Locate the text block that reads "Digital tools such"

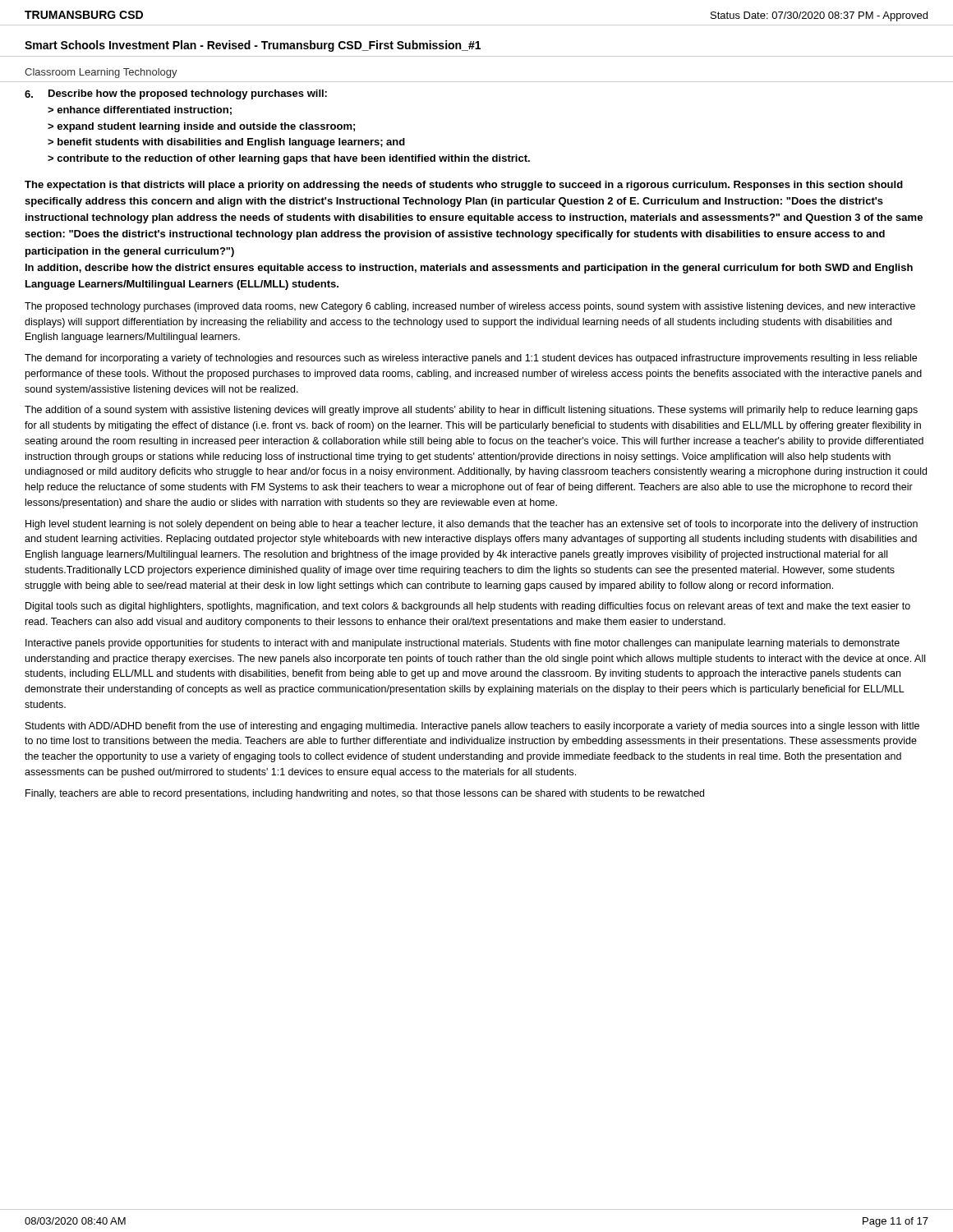coord(468,614)
